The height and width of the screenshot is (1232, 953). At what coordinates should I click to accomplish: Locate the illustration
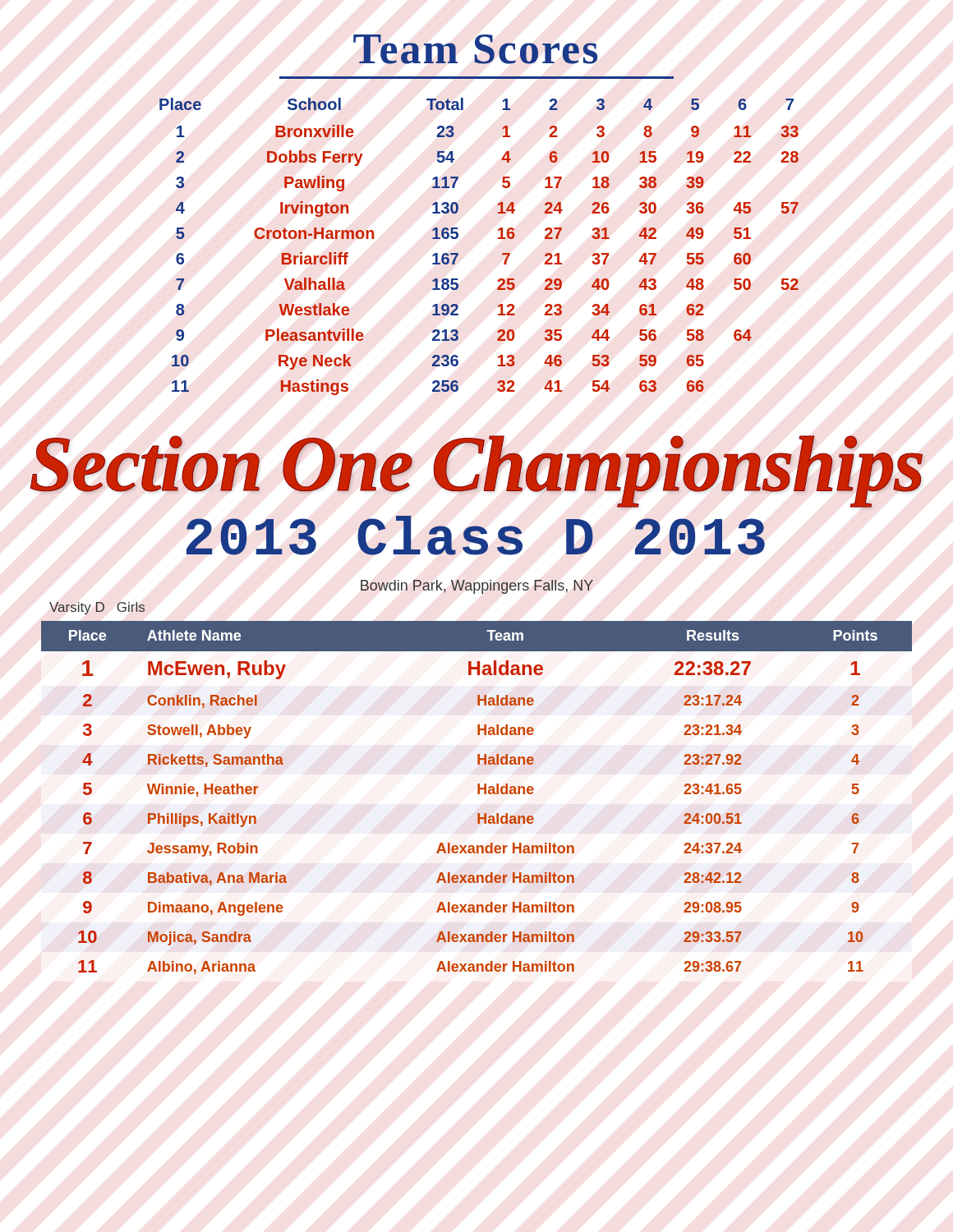click(x=476, y=464)
